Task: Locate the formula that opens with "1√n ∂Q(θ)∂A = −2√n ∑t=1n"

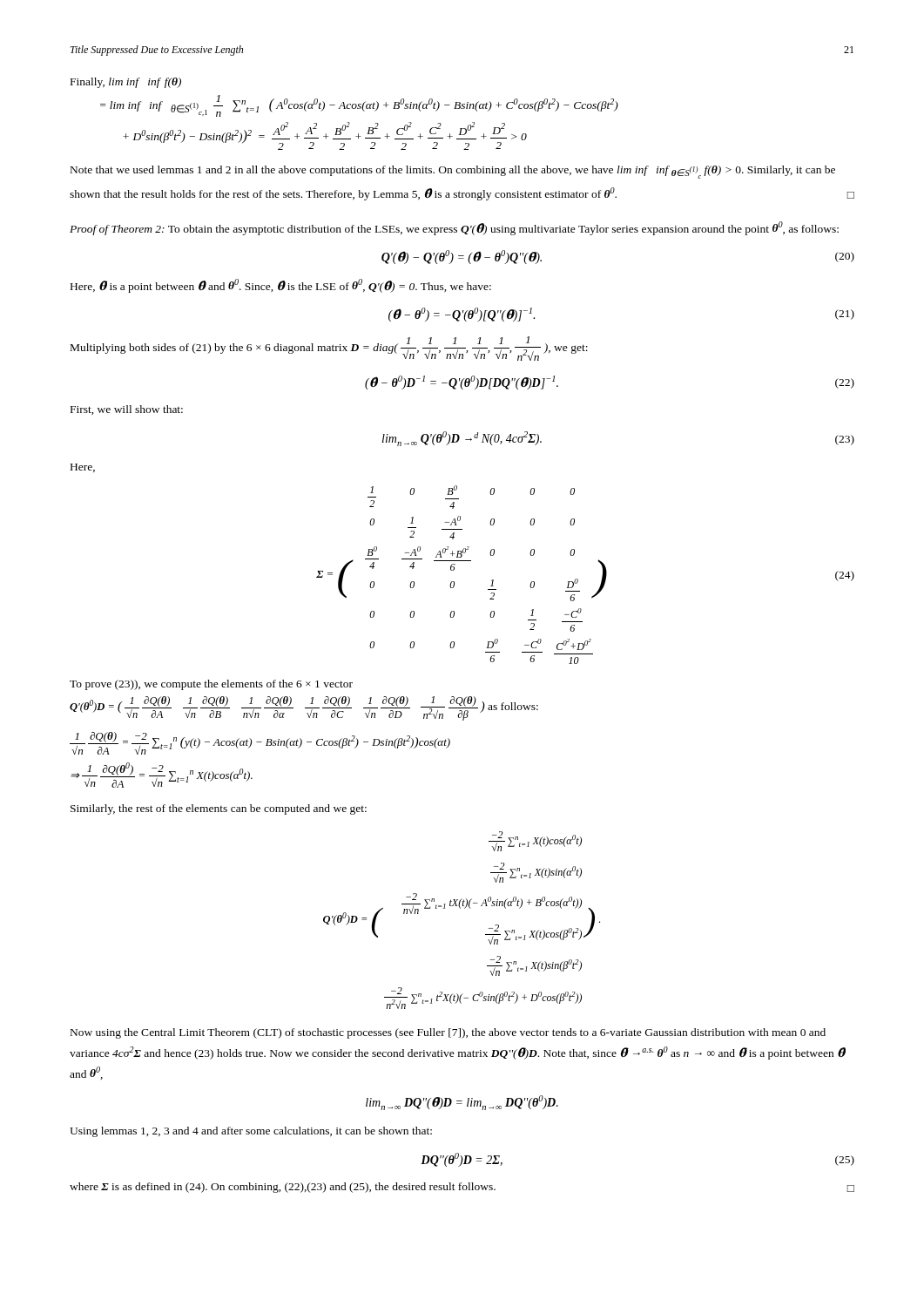Action: coord(260,743)
